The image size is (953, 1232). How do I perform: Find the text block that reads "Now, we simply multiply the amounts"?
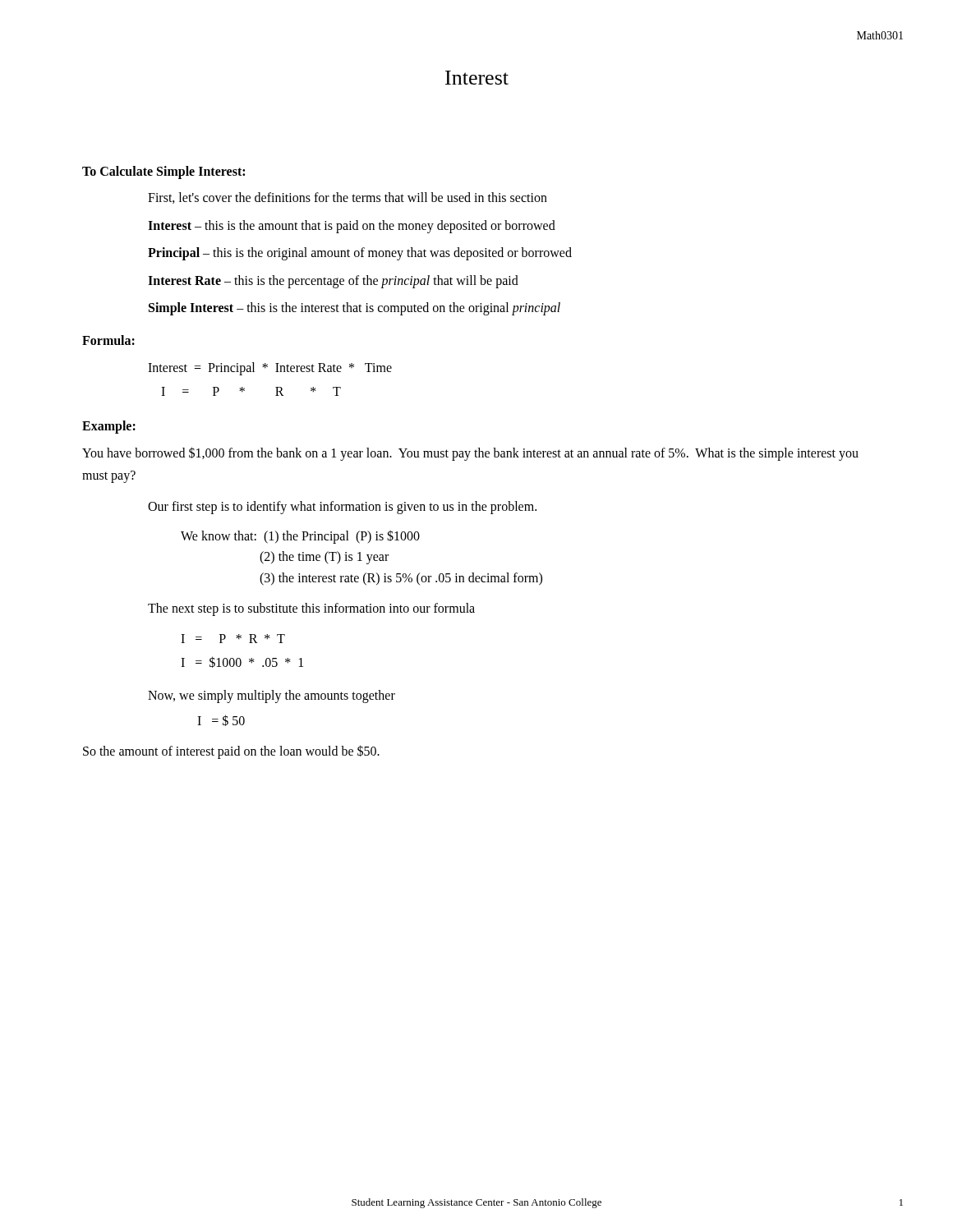[271, 695]
